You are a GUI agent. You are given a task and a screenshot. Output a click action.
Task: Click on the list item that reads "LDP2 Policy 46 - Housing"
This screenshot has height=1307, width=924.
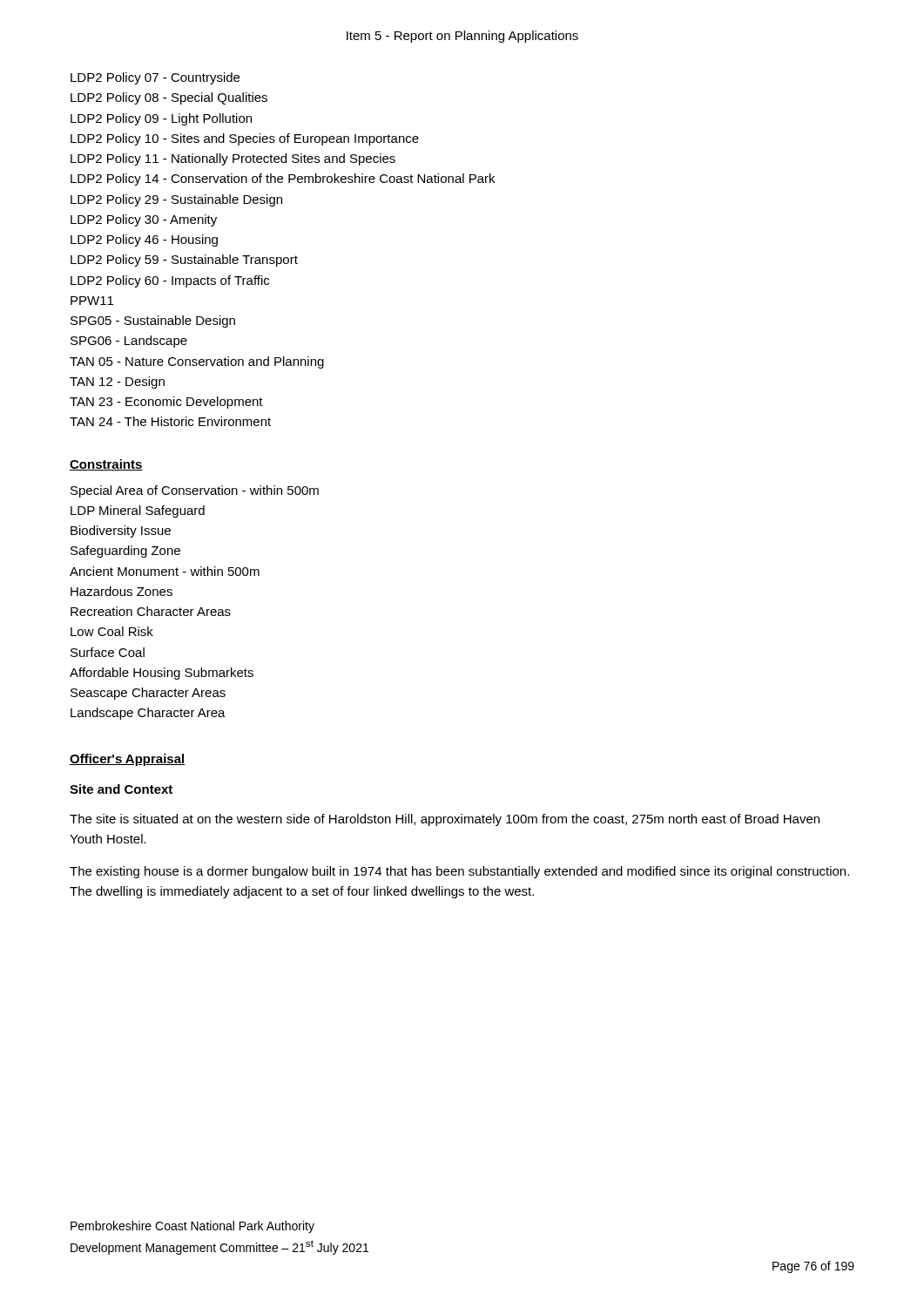point(144,239)
